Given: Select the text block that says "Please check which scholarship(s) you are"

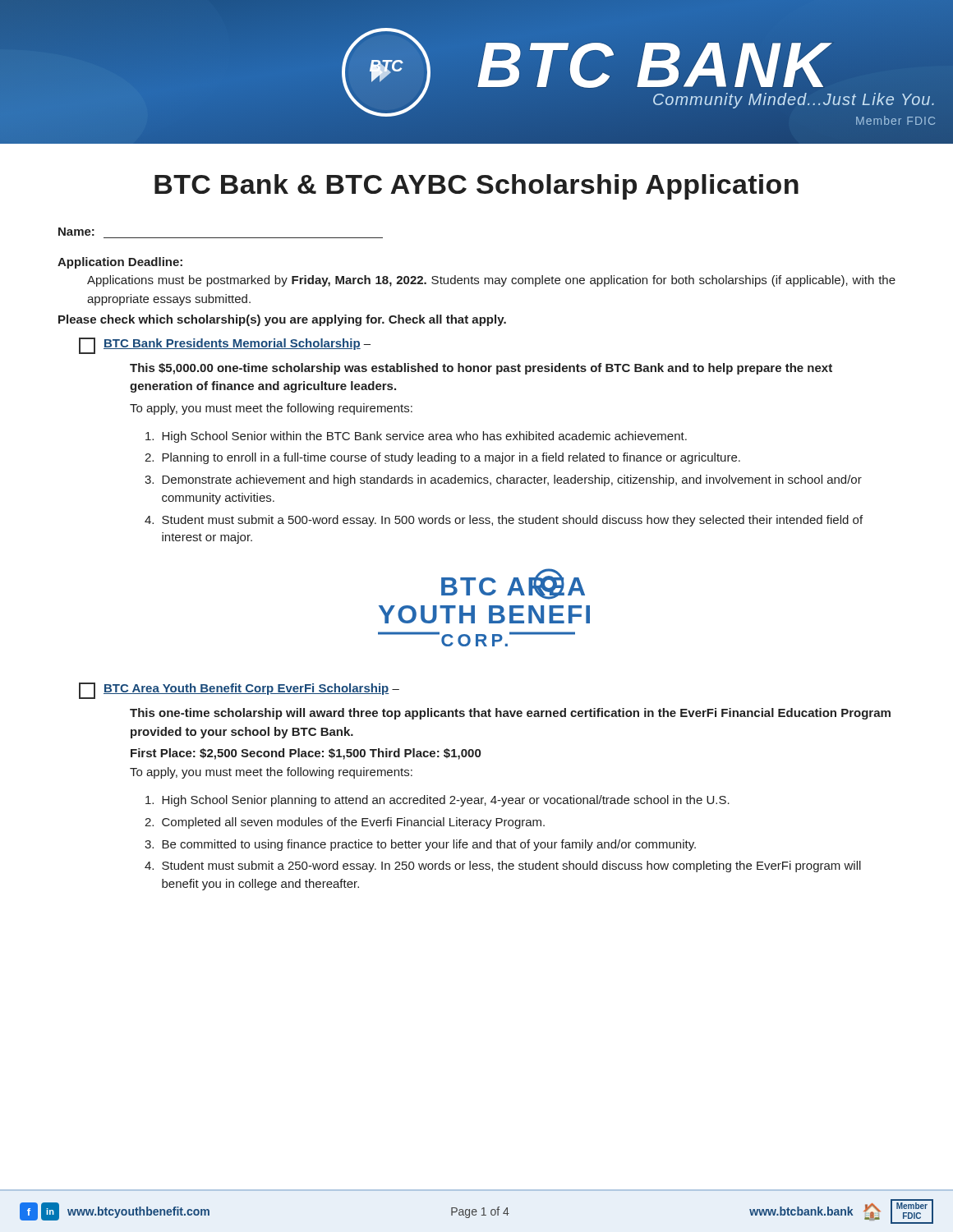Looking at the screenshot, I should (282, 319).
